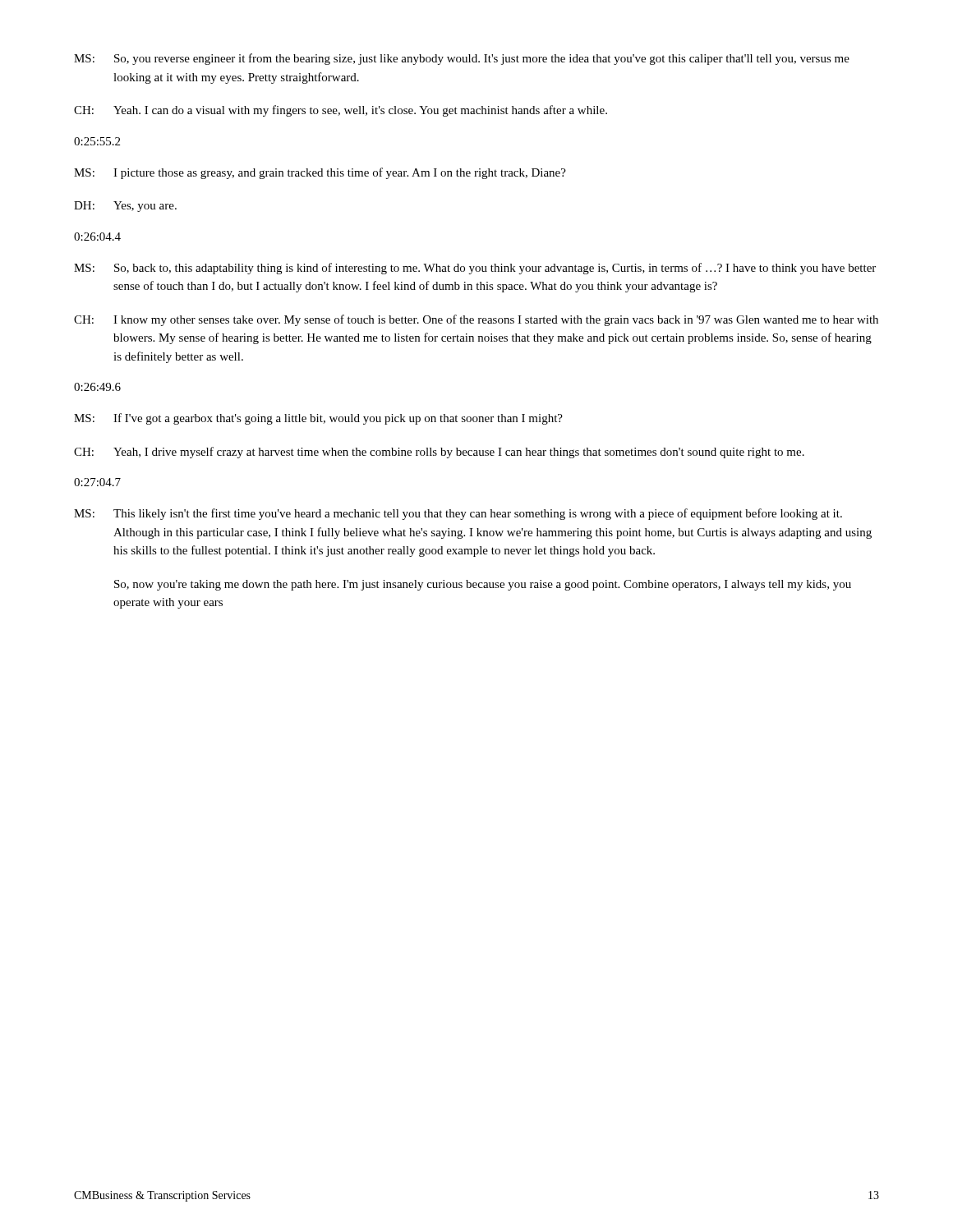Locate the text block starting "DH: Yes, you are."
The image size is (953, 1232).
click(125, 207)
